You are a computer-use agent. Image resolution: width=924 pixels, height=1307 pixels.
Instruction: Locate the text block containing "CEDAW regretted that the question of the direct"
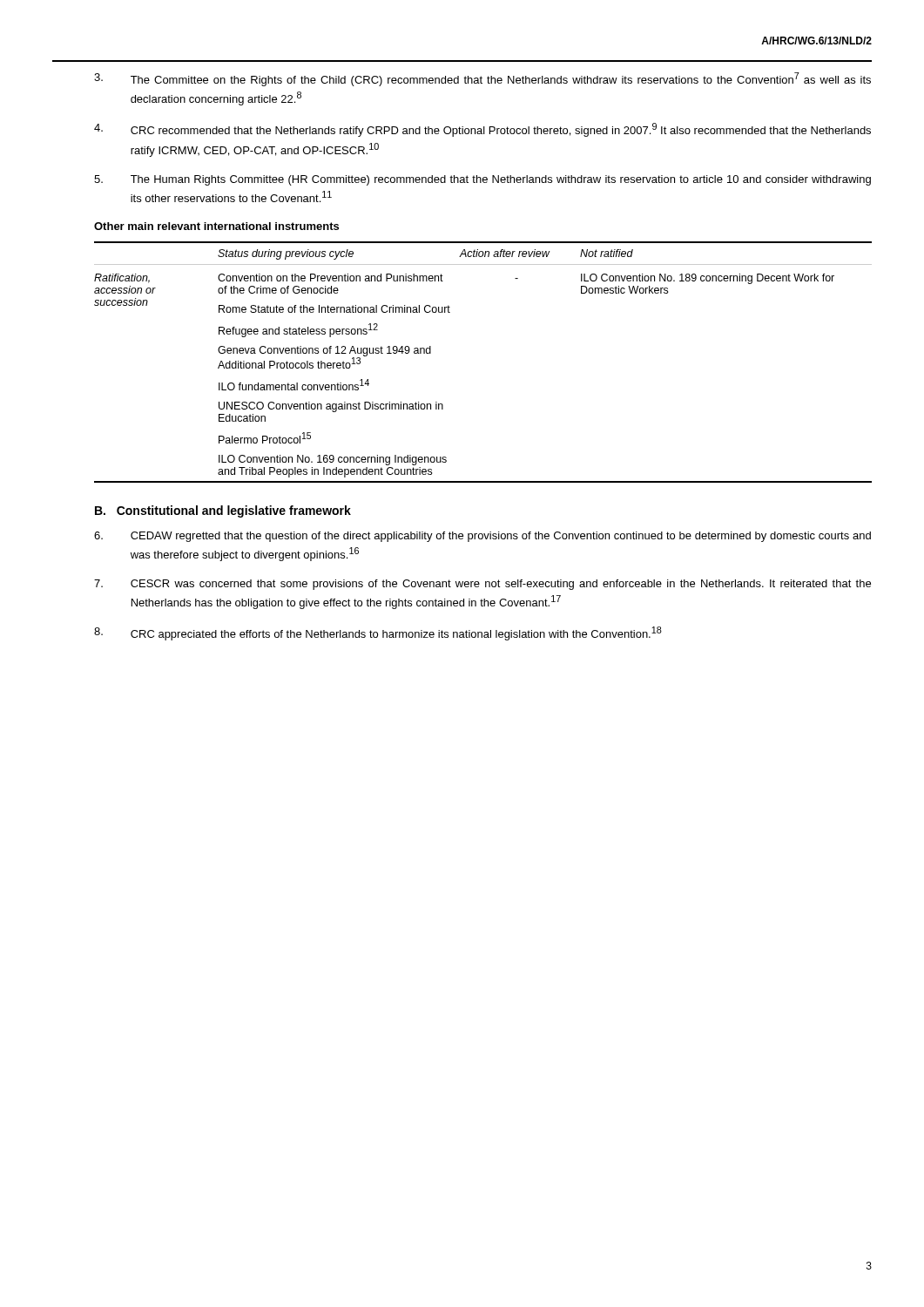click(x=483, y=546)
